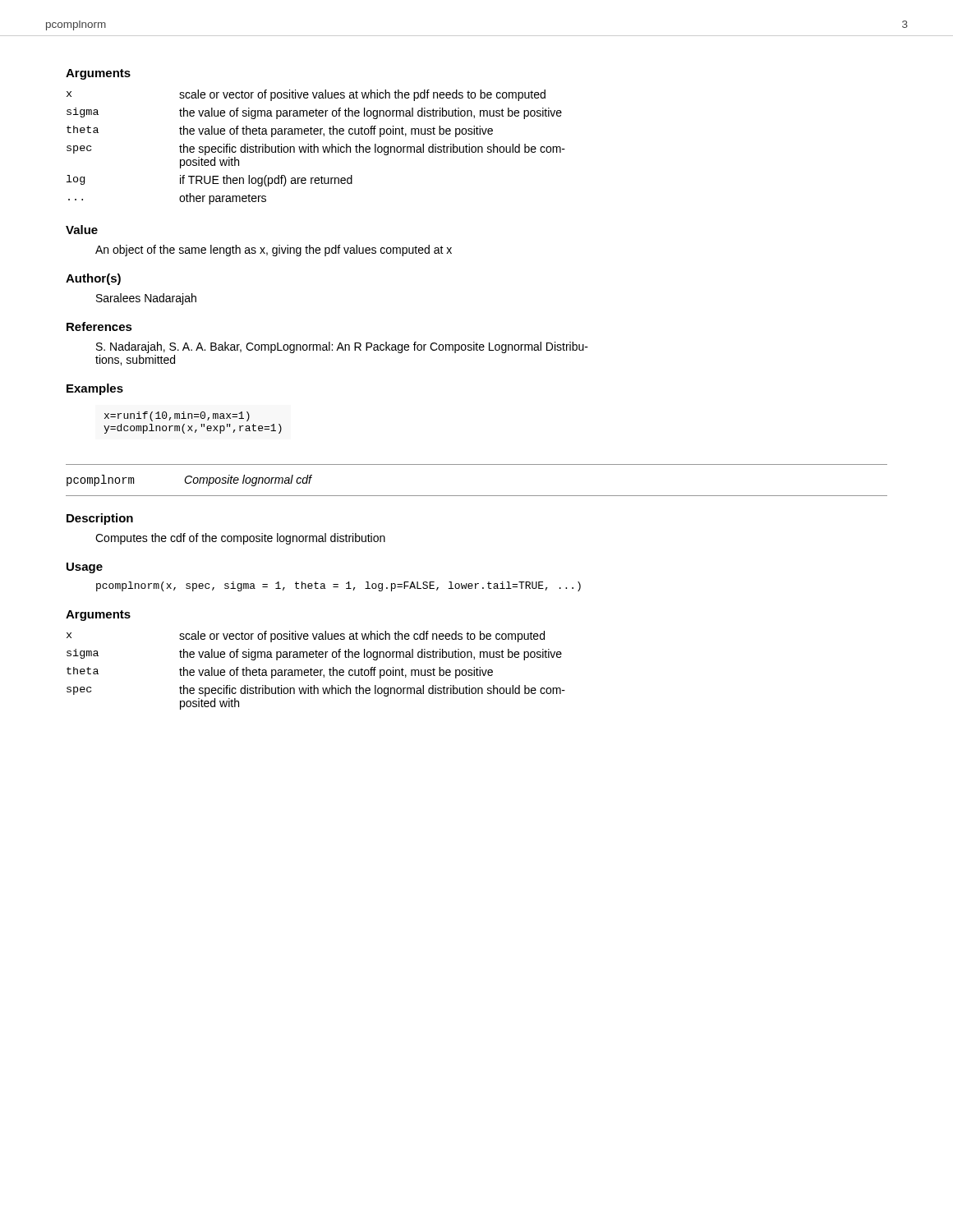Click the passage that begins "S. Nadarajah, S. A. A."
The height and width of the screenshot is (1232, 953).
(342, 353)
